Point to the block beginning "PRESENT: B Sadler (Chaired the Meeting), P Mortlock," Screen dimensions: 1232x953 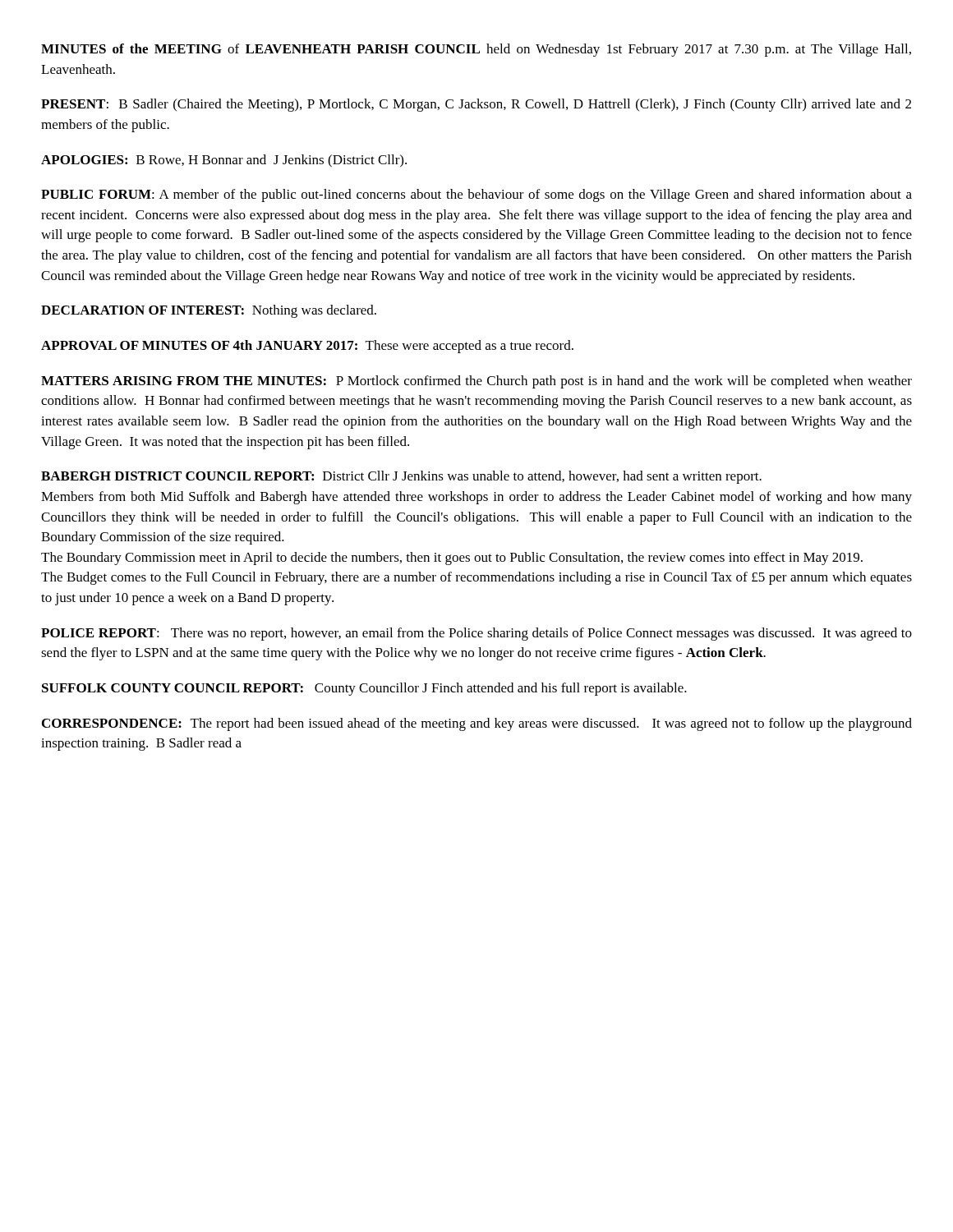[x=476, y=114]
